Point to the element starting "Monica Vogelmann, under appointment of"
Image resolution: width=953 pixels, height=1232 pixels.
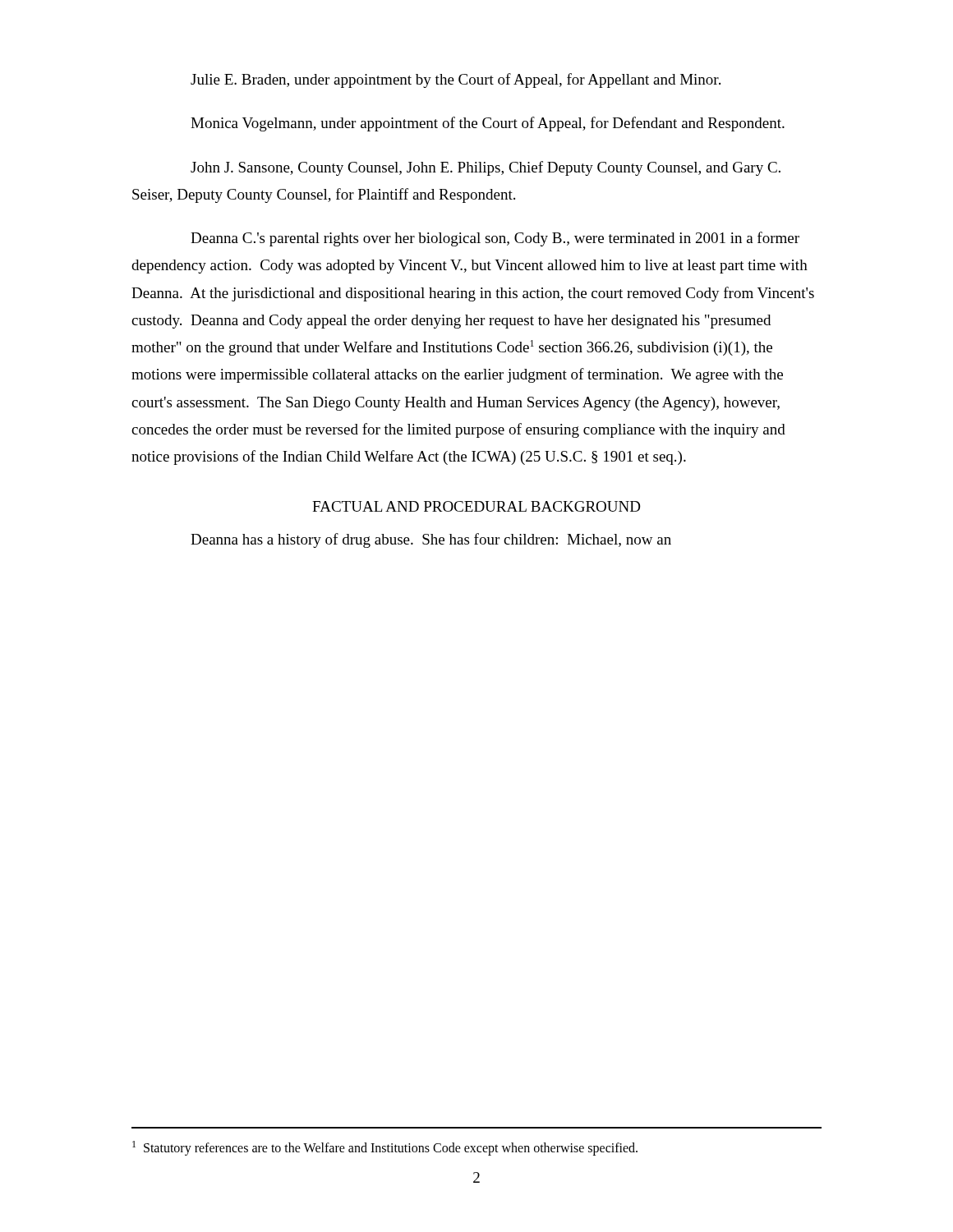[x=476, y=123]
